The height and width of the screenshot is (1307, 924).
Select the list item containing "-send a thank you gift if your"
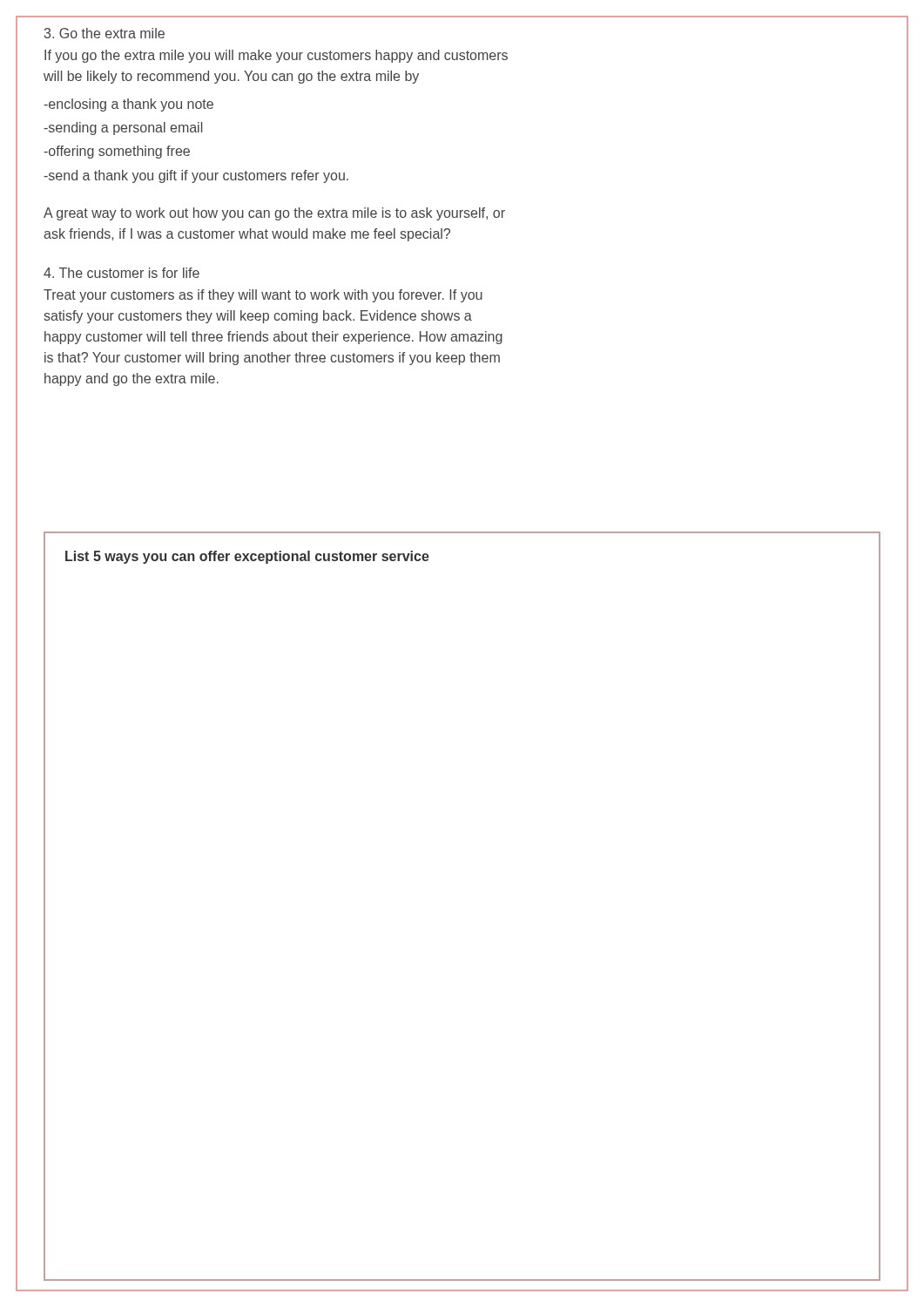point(196,175)
